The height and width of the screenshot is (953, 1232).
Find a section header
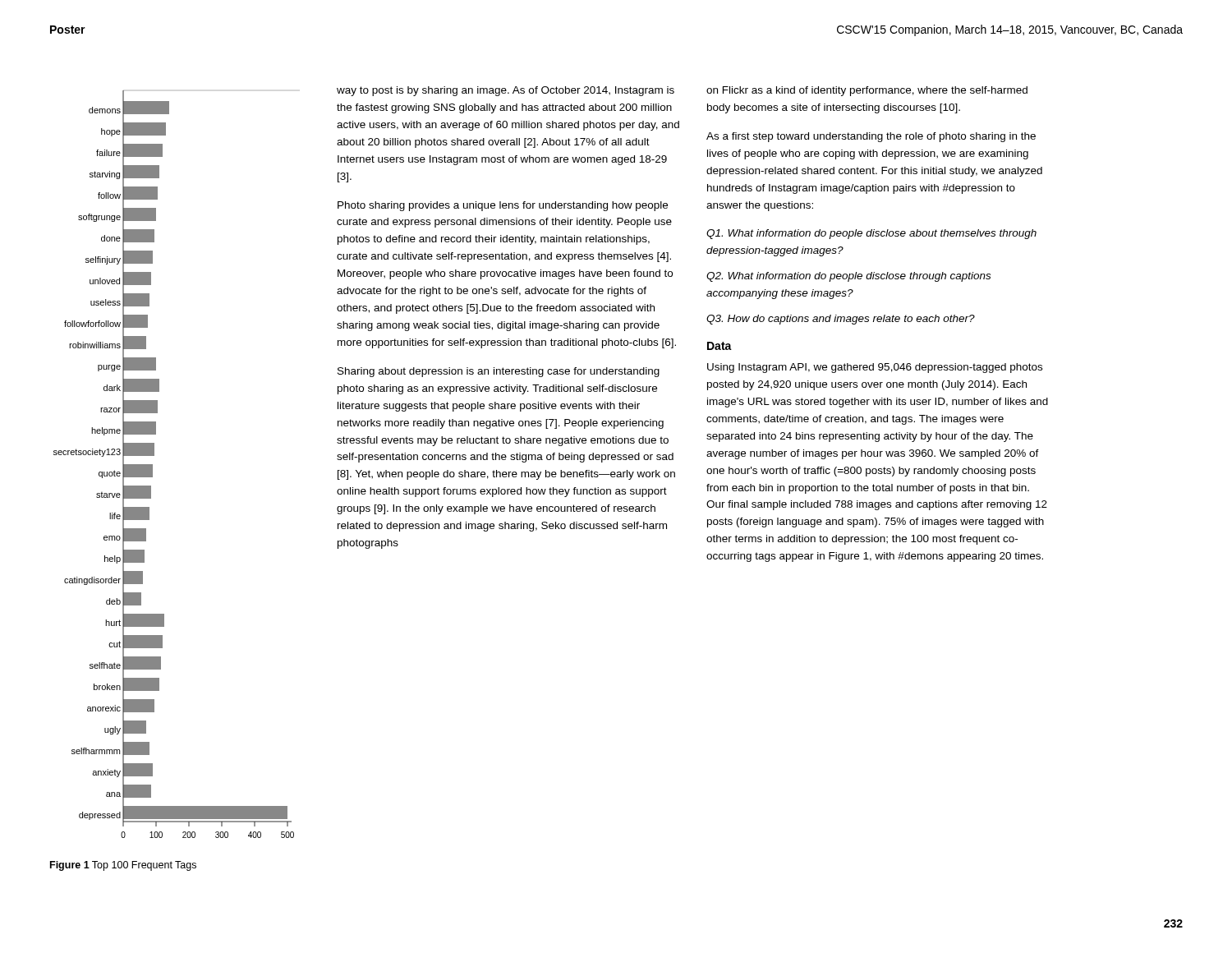pyautogui.click(x=719, y=346)
